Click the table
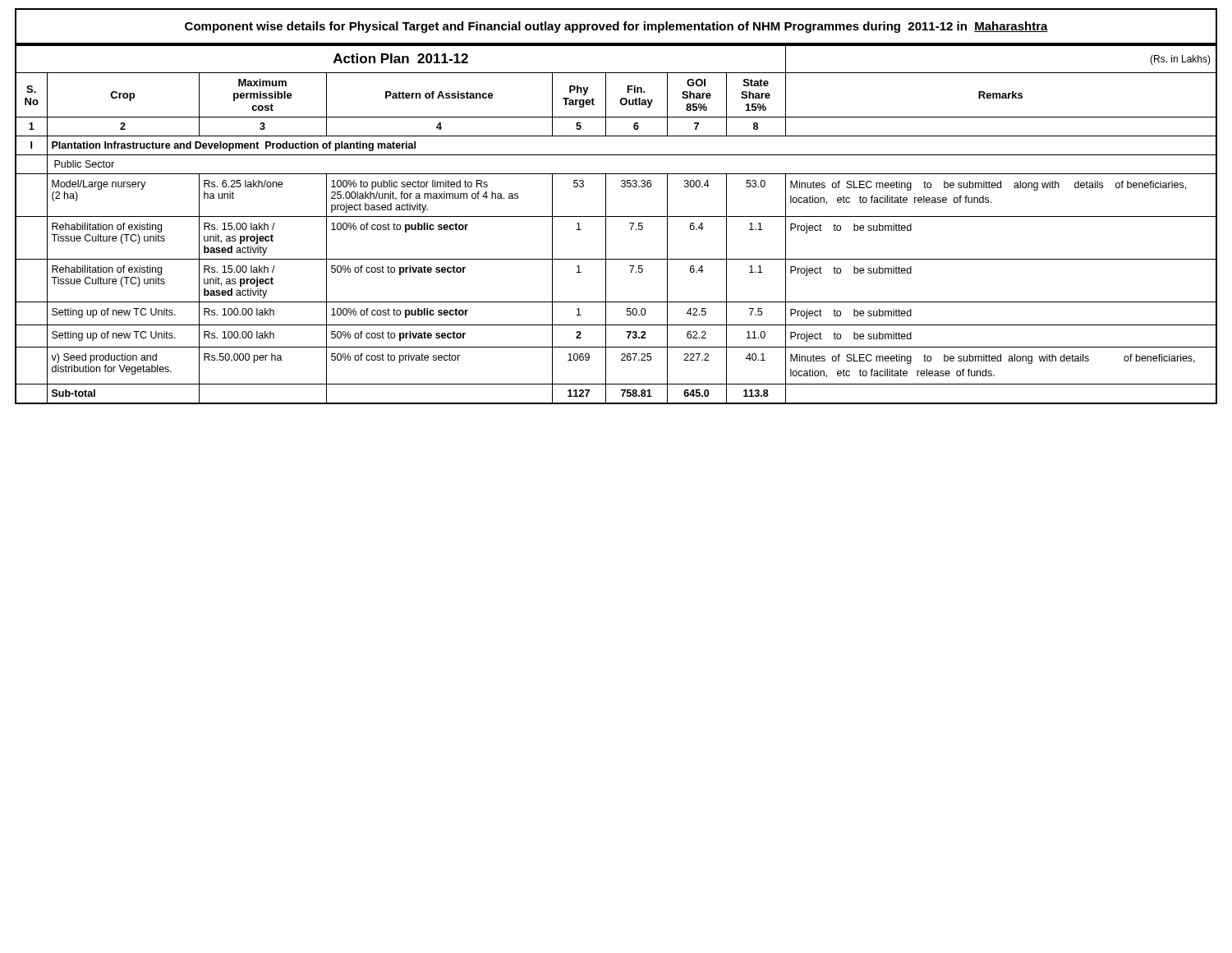 pos(616,224)
